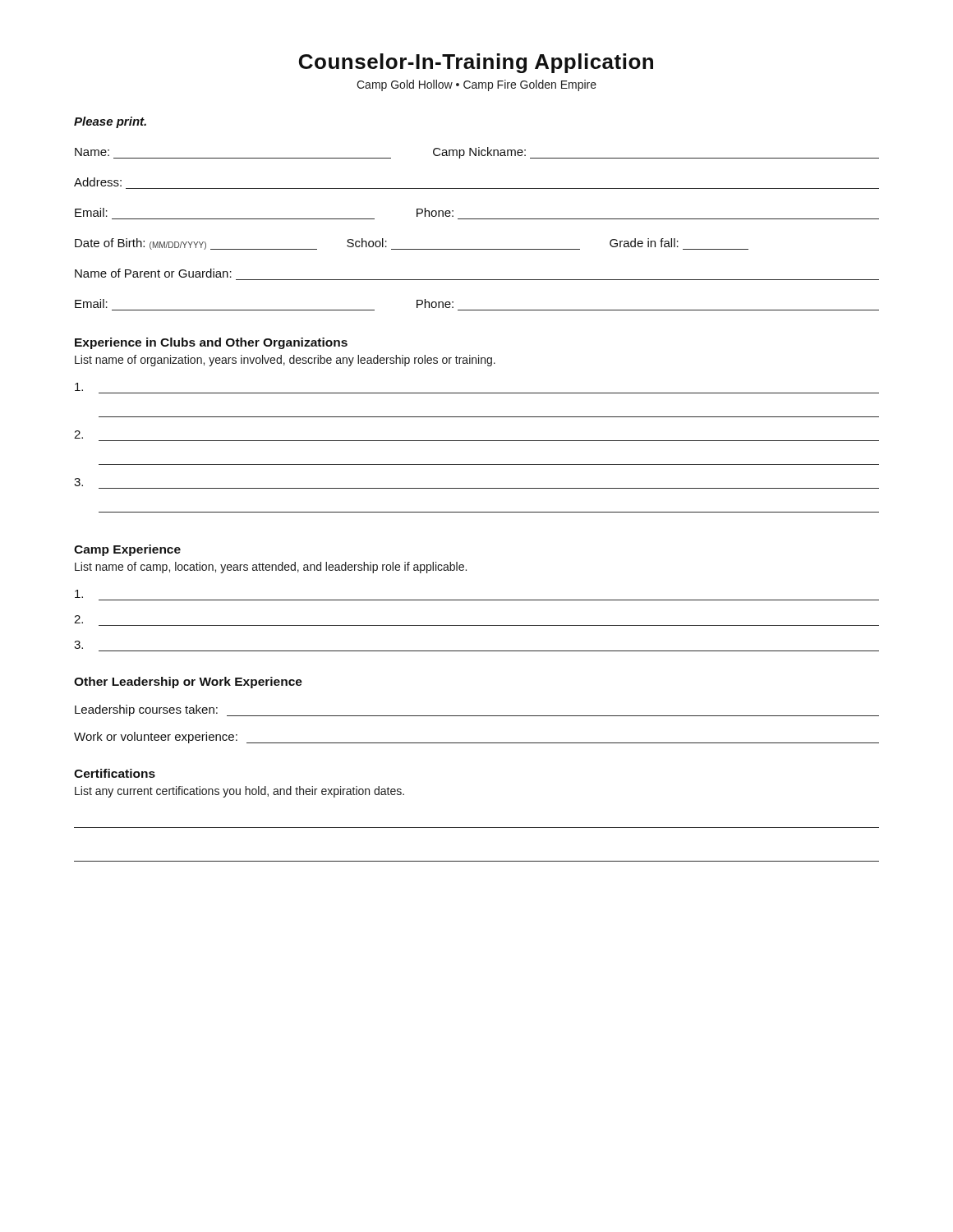Locate the section header that opens with "Experience in Clubs and"
953x1232 pixels.
click(x=211, y=342)
